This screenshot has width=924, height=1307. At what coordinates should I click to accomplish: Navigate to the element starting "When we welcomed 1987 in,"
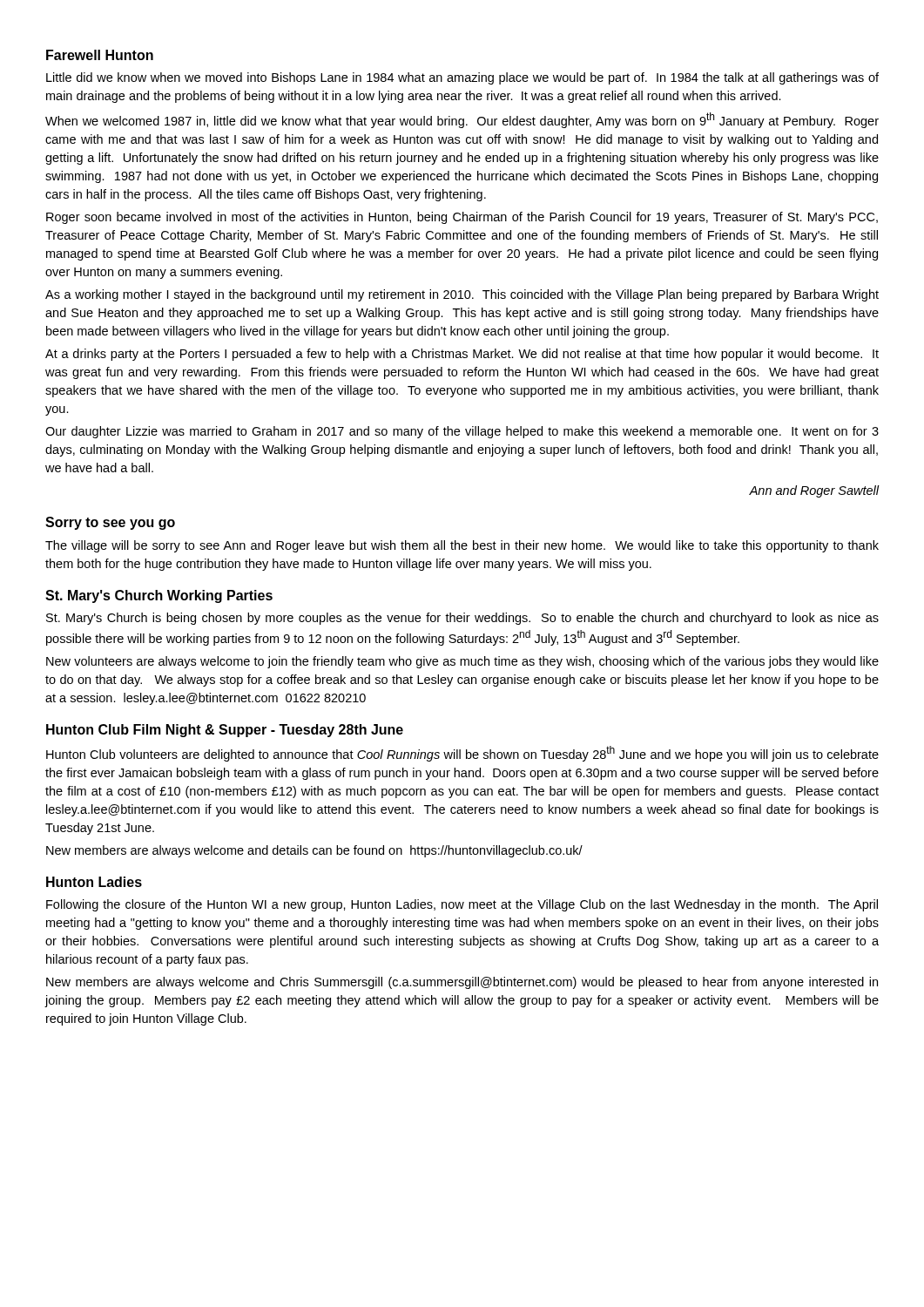point(462,156)
